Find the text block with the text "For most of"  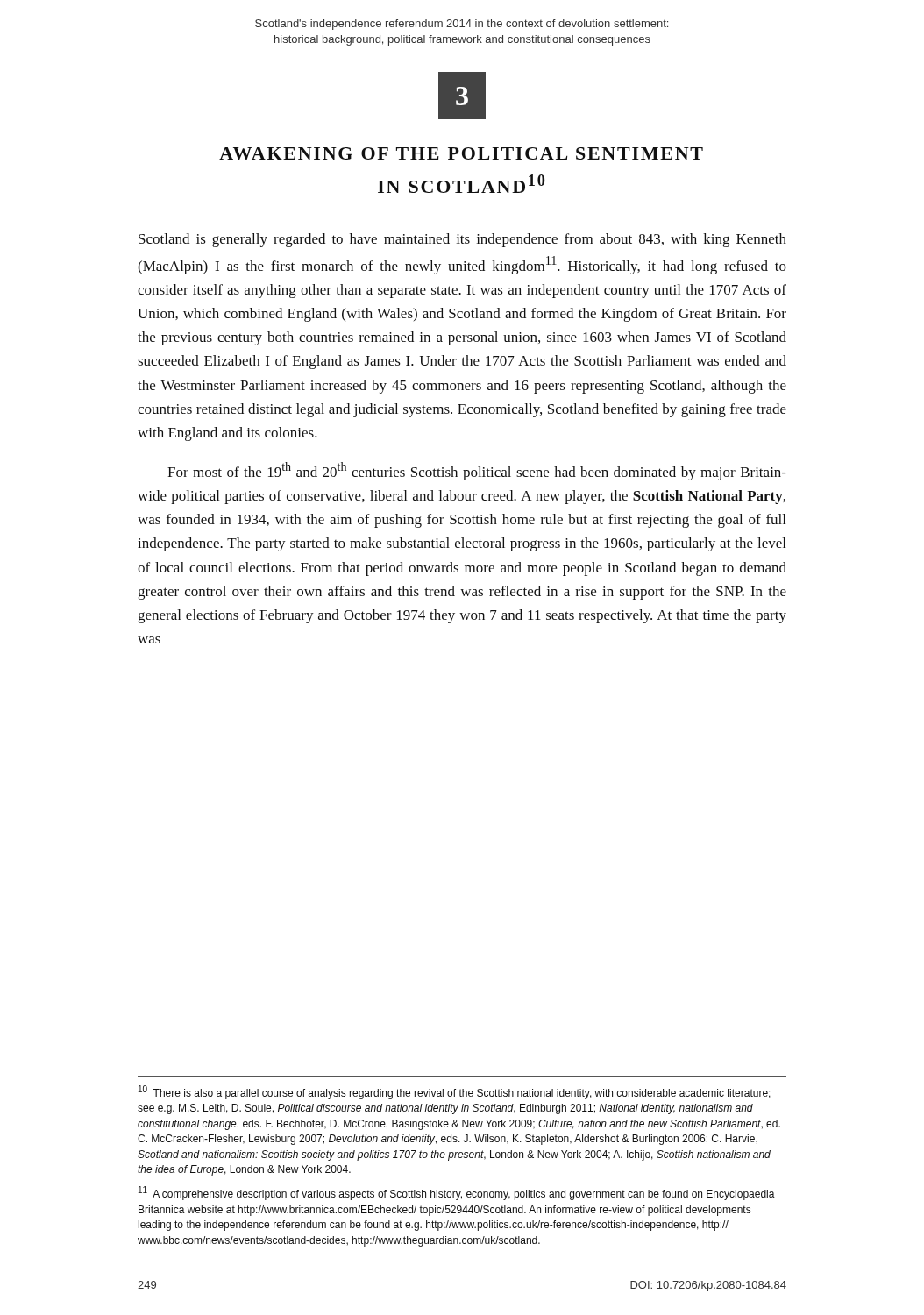point(462,554)
